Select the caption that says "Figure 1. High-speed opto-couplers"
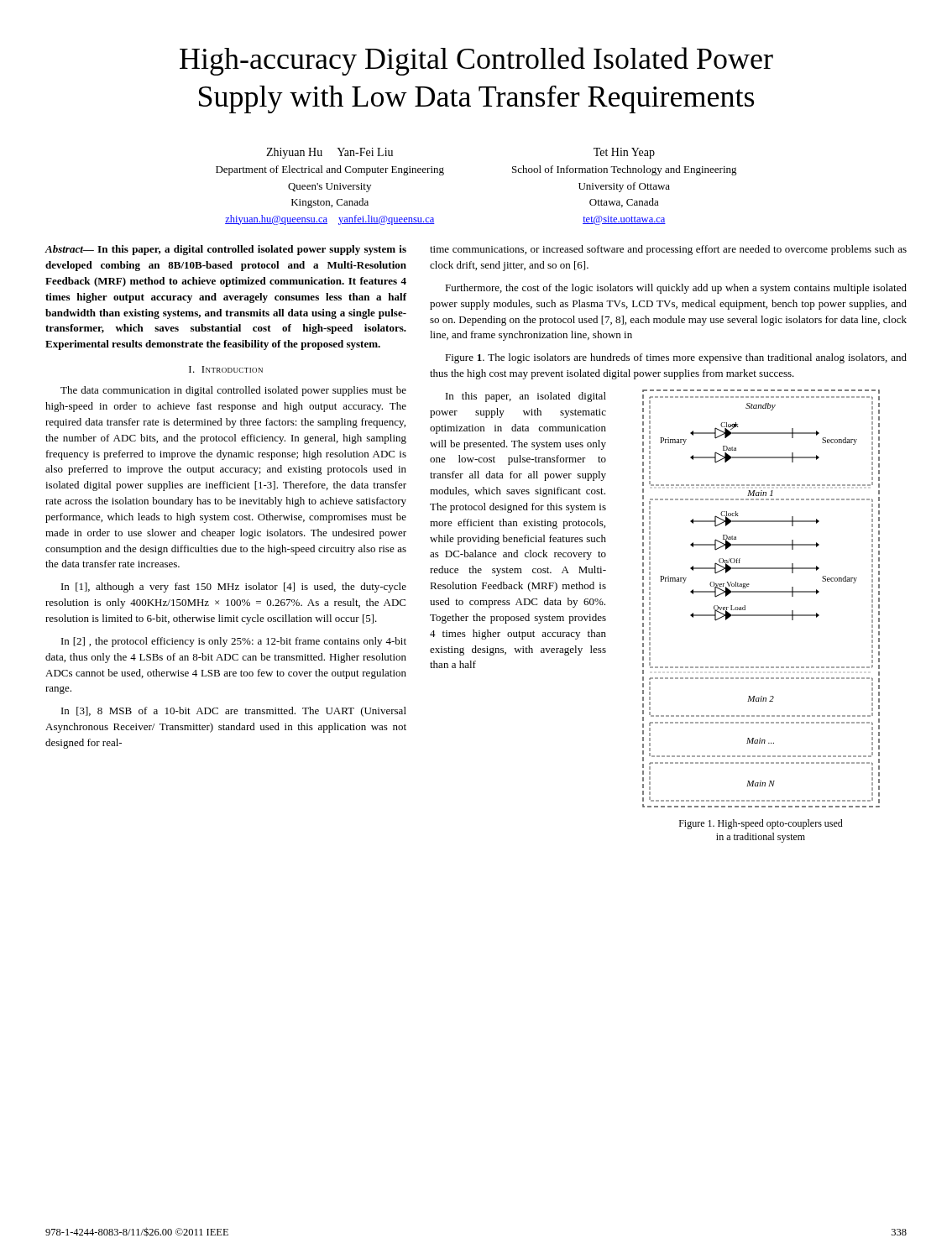Image resolution: width=952 pixels, height=1259 pixels. tap(761, 830)
